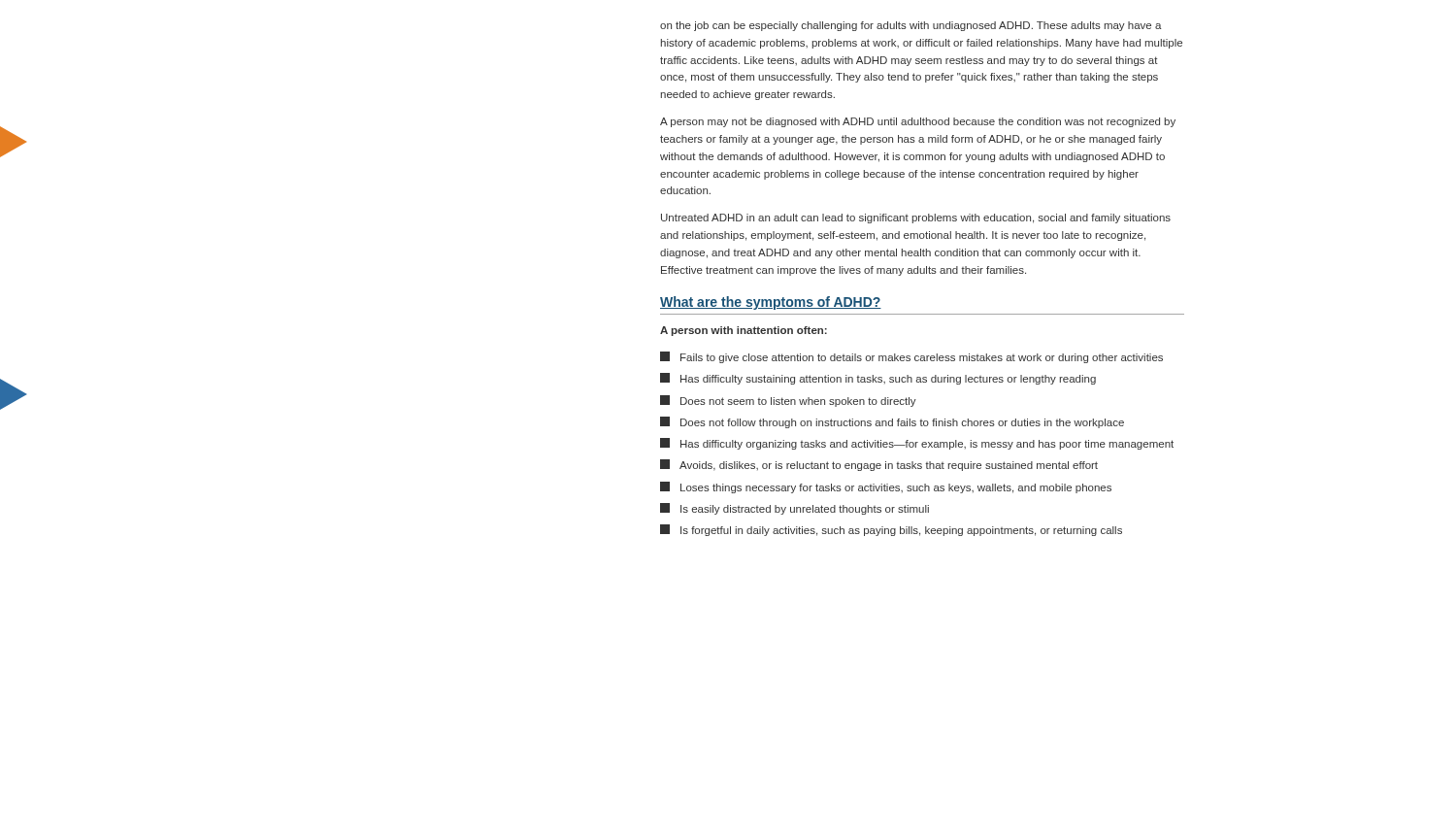Navigate to the region starting "A person may"
1456x839 pixels.
[922, 157]
